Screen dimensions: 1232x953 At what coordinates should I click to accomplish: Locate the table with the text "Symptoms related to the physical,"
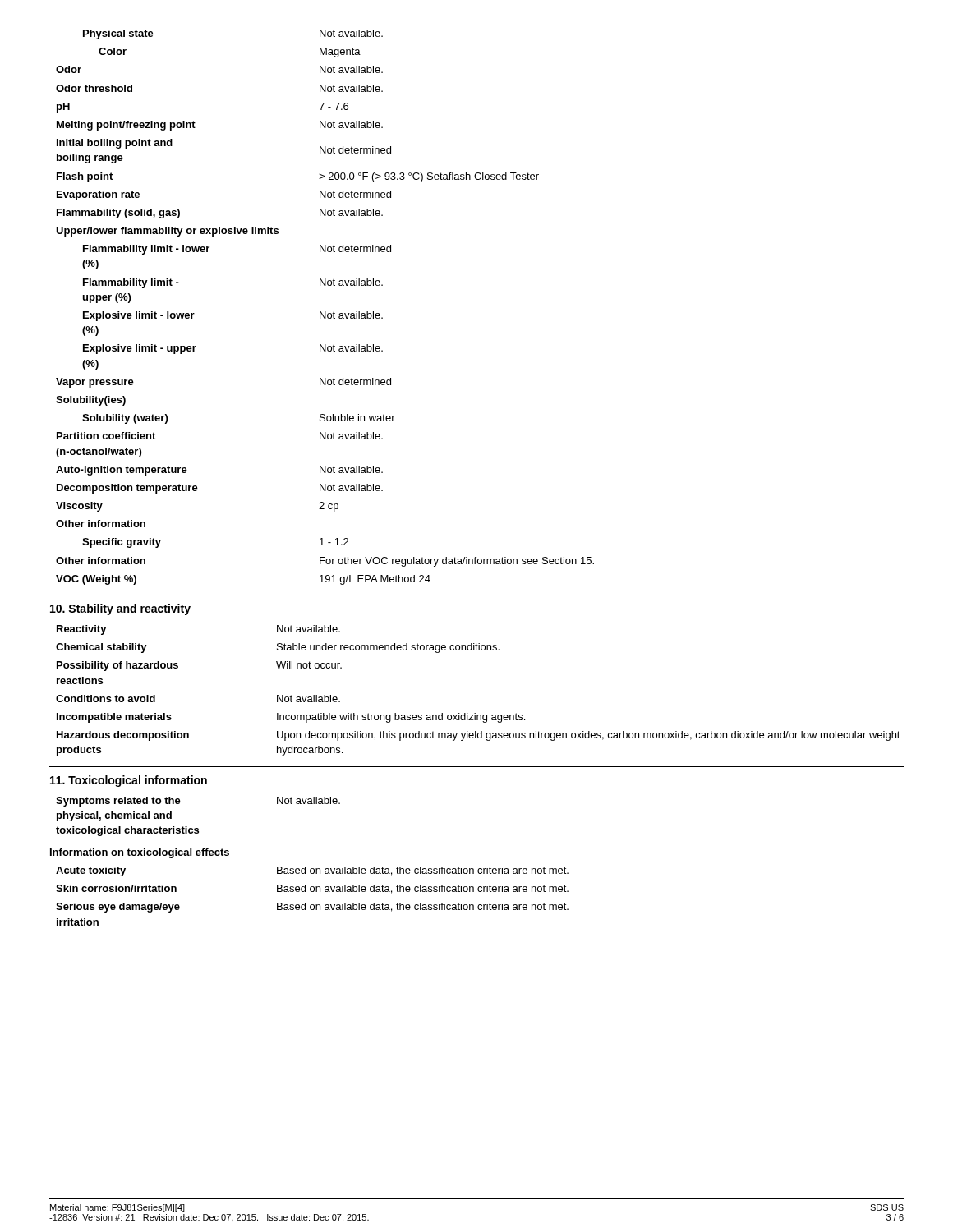pyautogui.click(x=476, y=815)
